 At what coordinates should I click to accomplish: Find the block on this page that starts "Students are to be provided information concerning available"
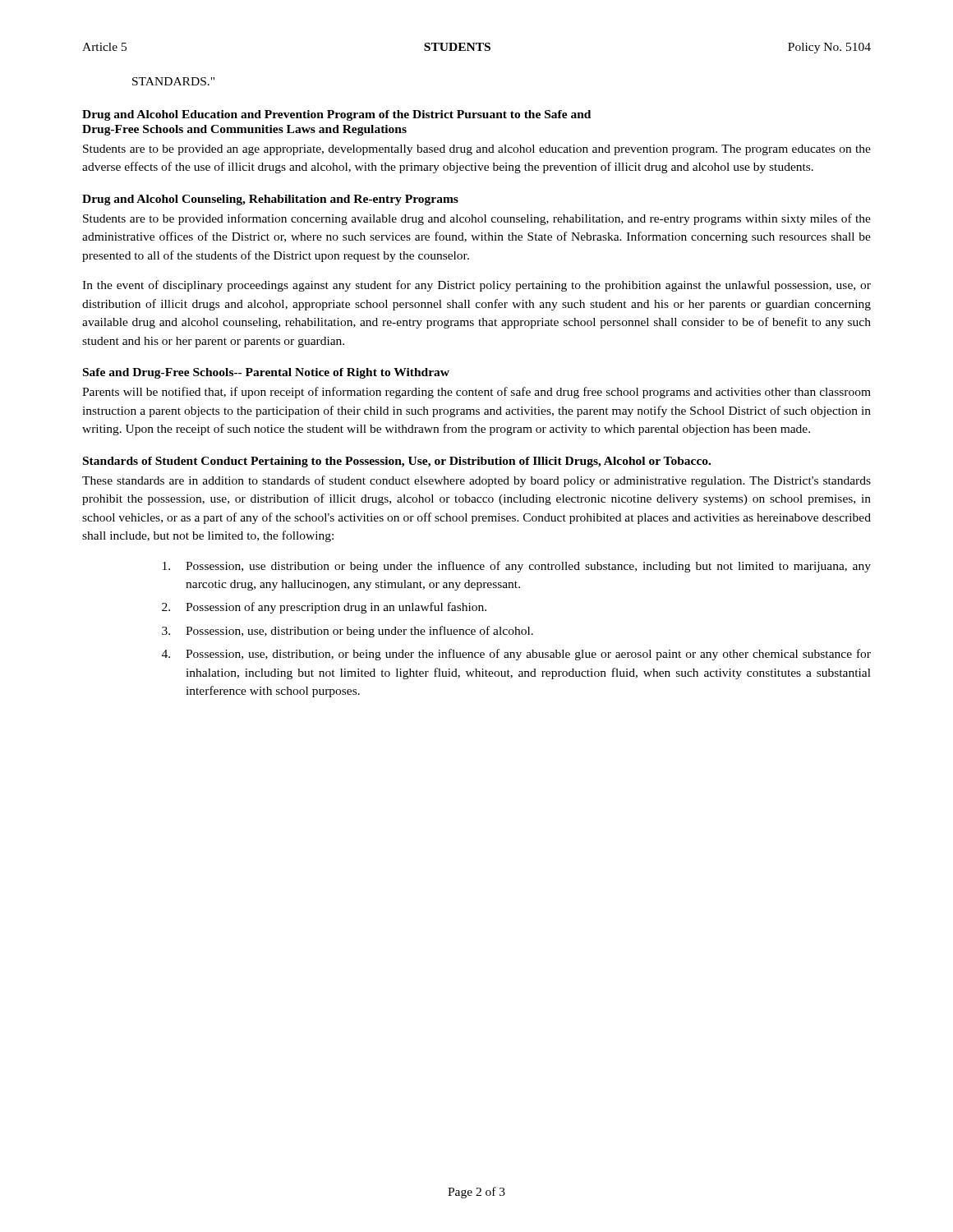[476, 236]
